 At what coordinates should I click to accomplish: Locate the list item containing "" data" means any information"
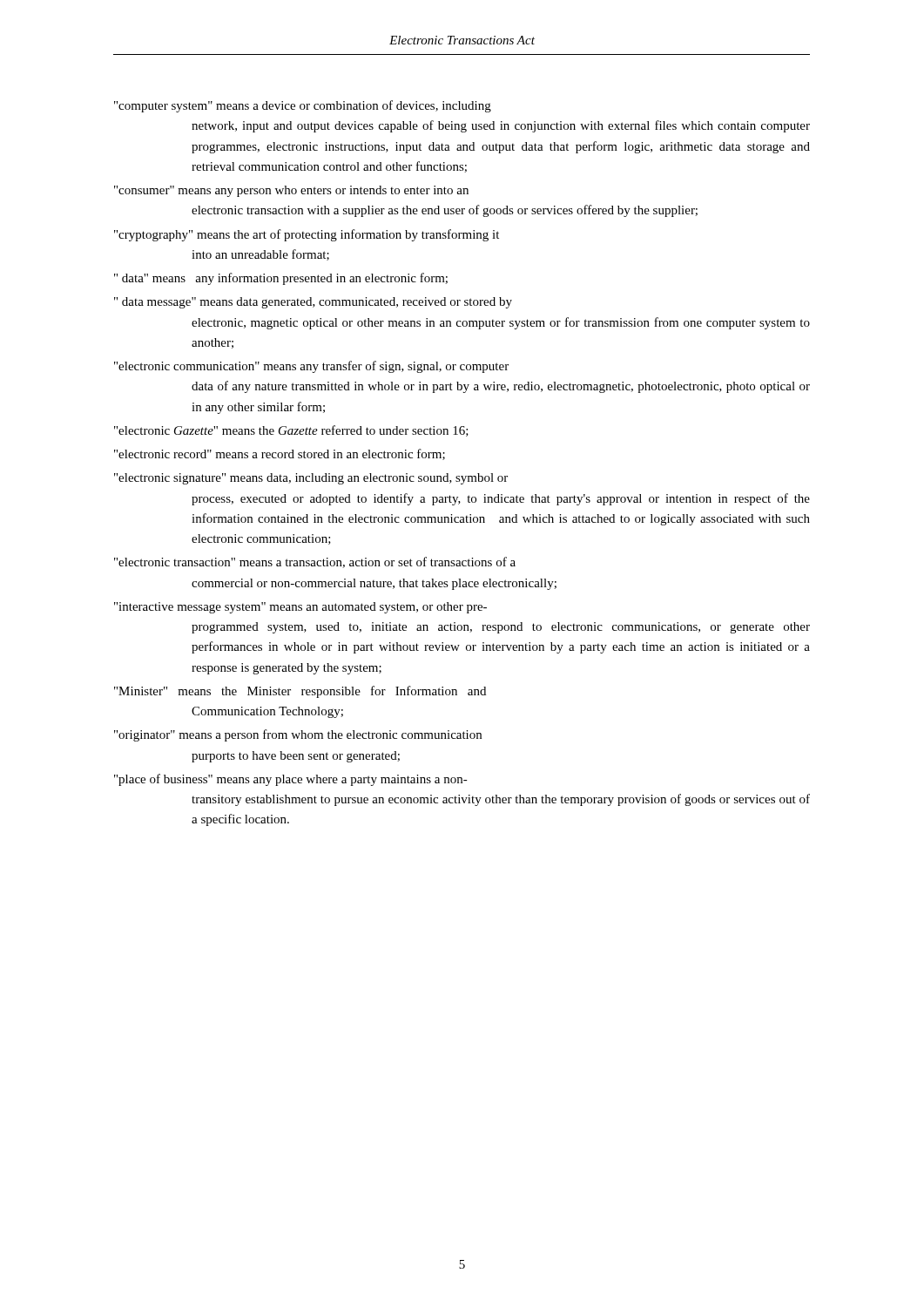click(281, 279)
